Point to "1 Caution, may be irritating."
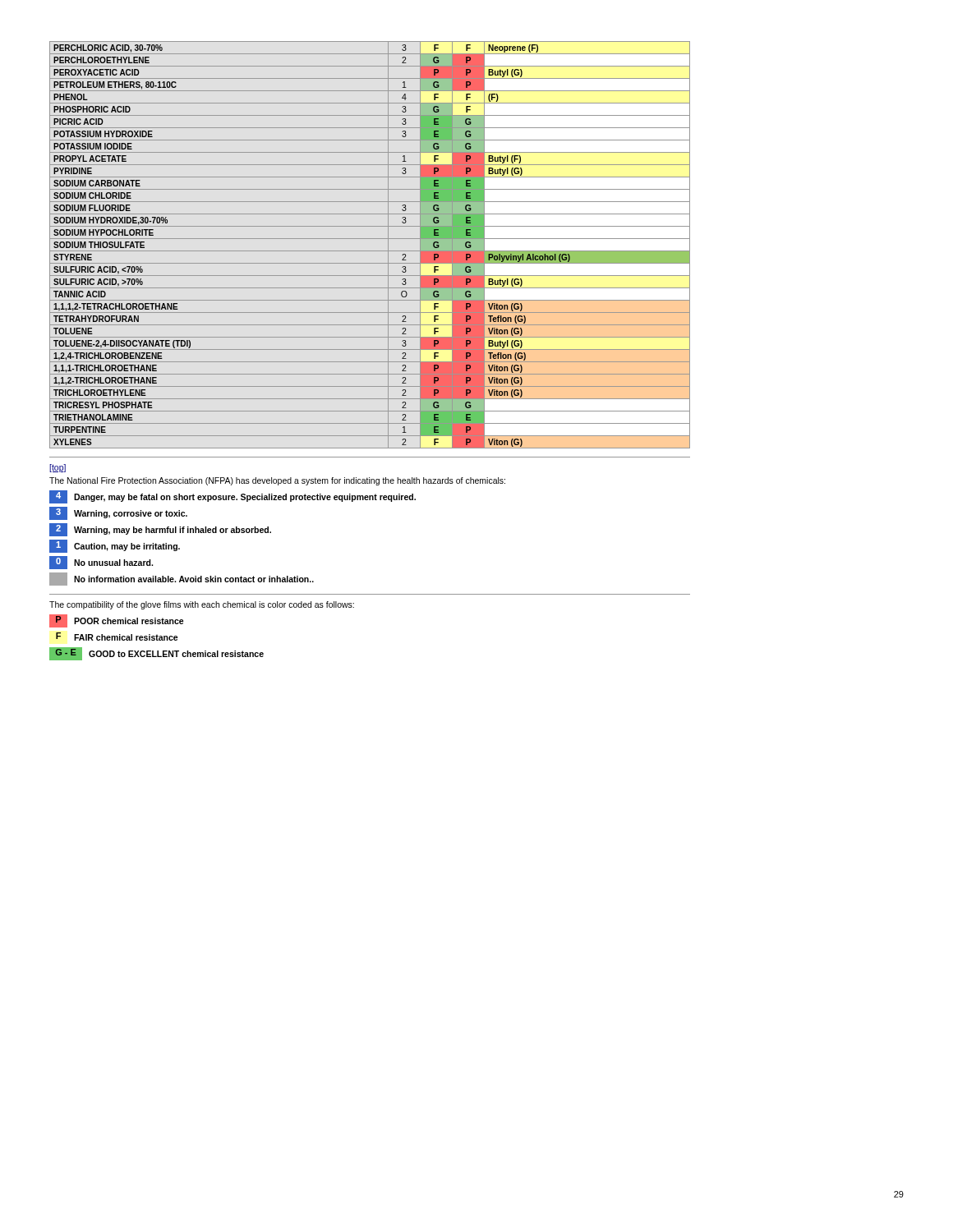 pyautogui.click(x=115, y=546)
